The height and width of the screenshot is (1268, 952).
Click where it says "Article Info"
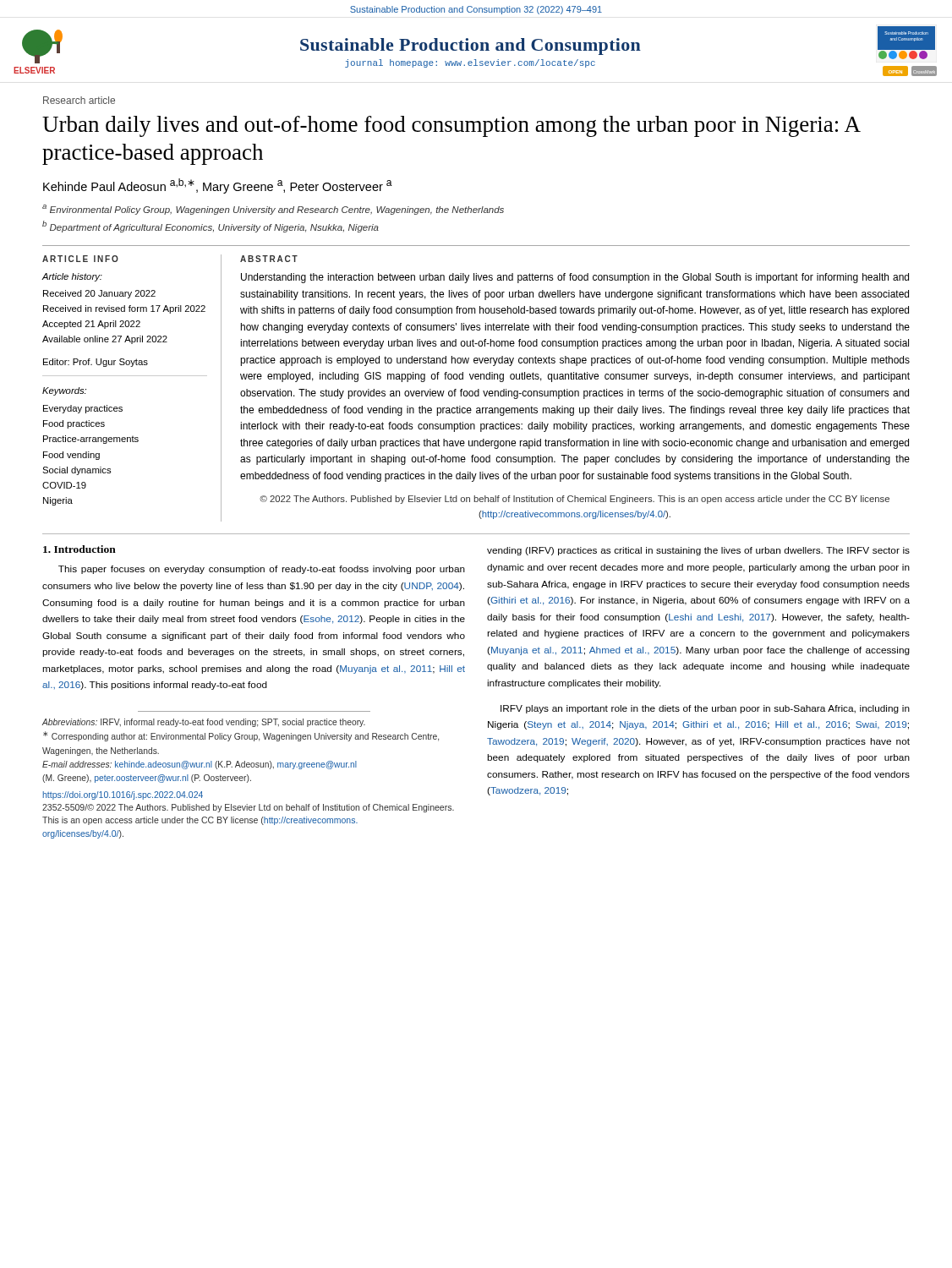[x=81, y=259]
